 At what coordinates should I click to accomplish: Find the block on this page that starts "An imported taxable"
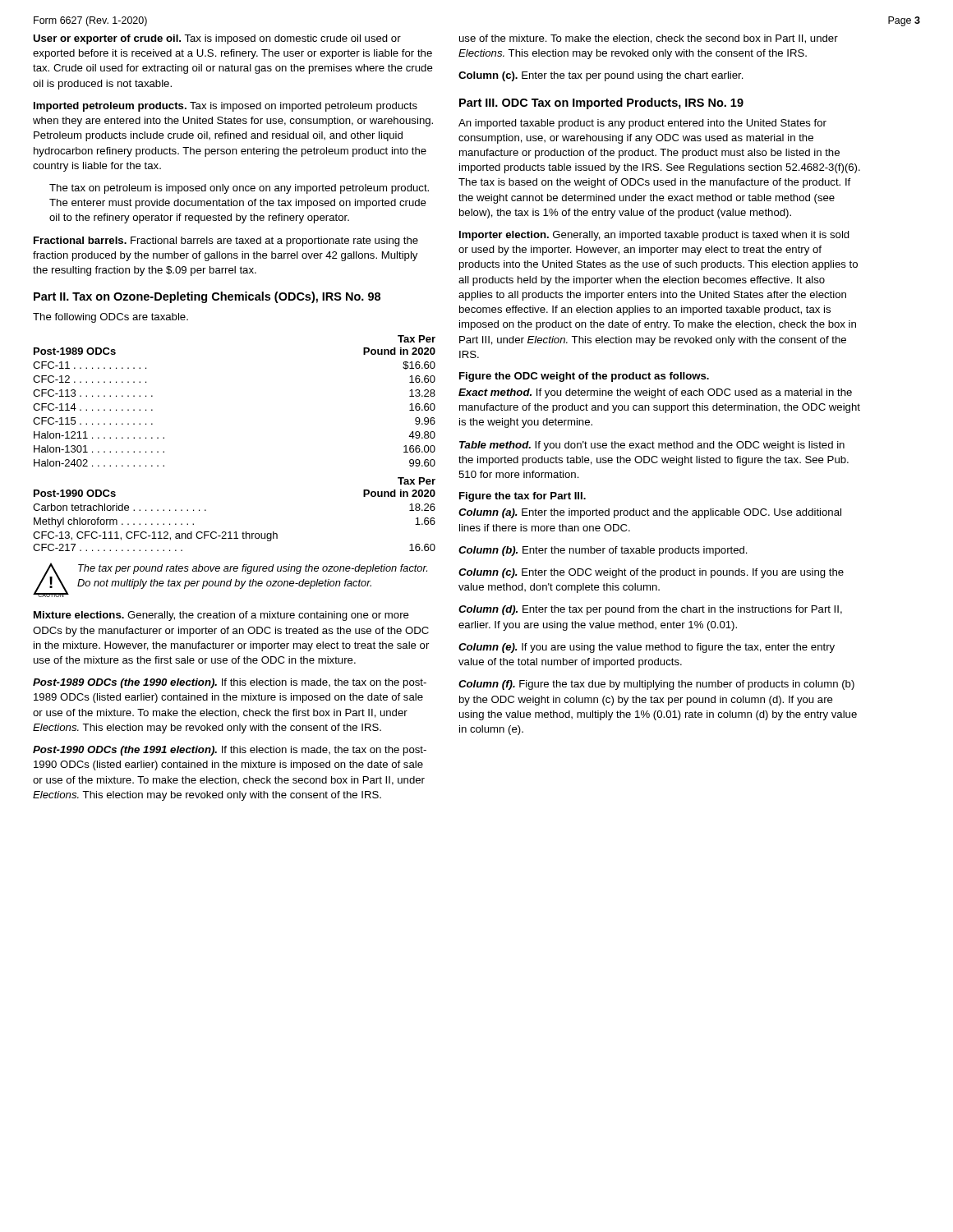660,167
